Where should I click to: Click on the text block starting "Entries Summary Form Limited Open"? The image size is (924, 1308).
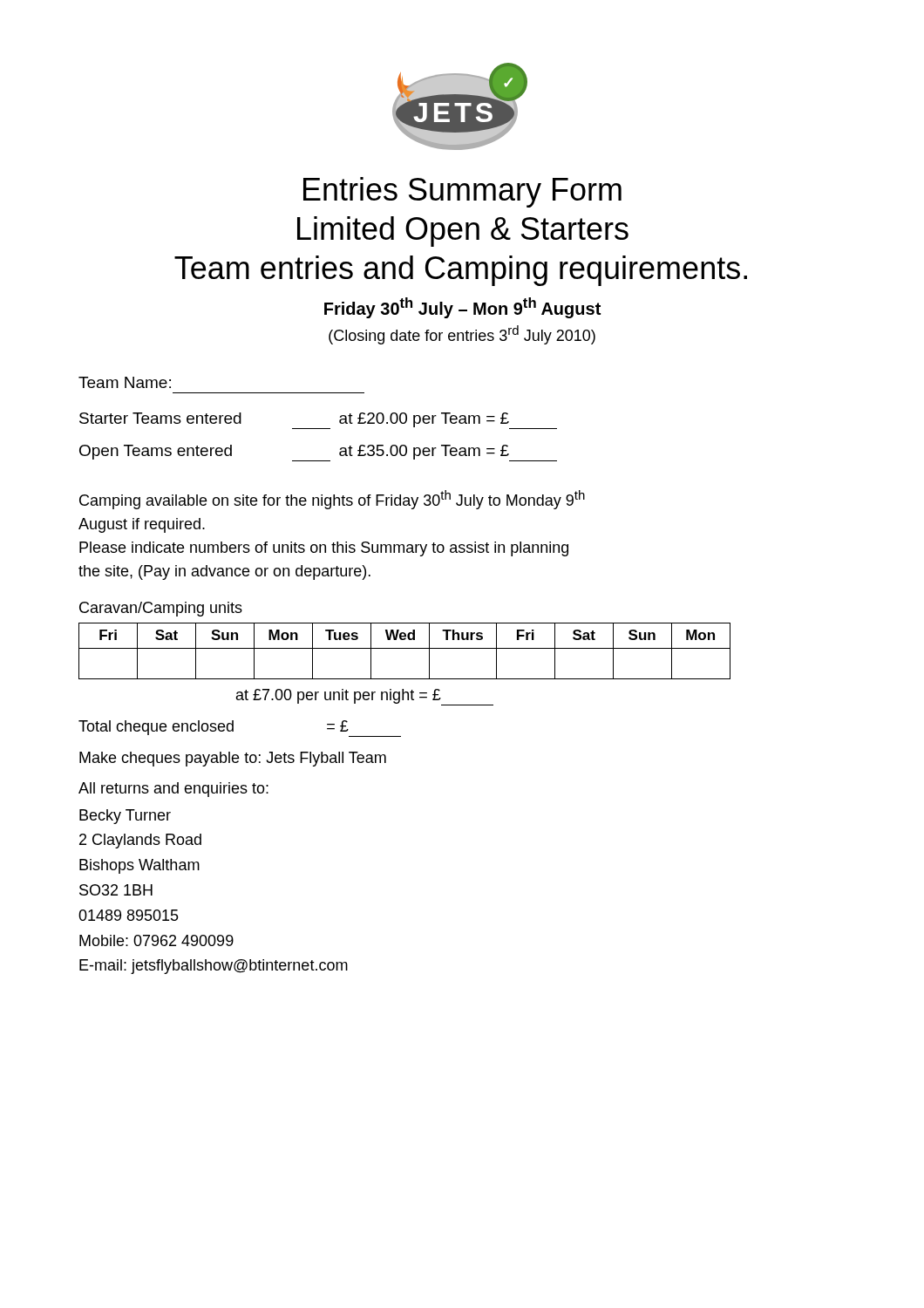click(462, 258)
